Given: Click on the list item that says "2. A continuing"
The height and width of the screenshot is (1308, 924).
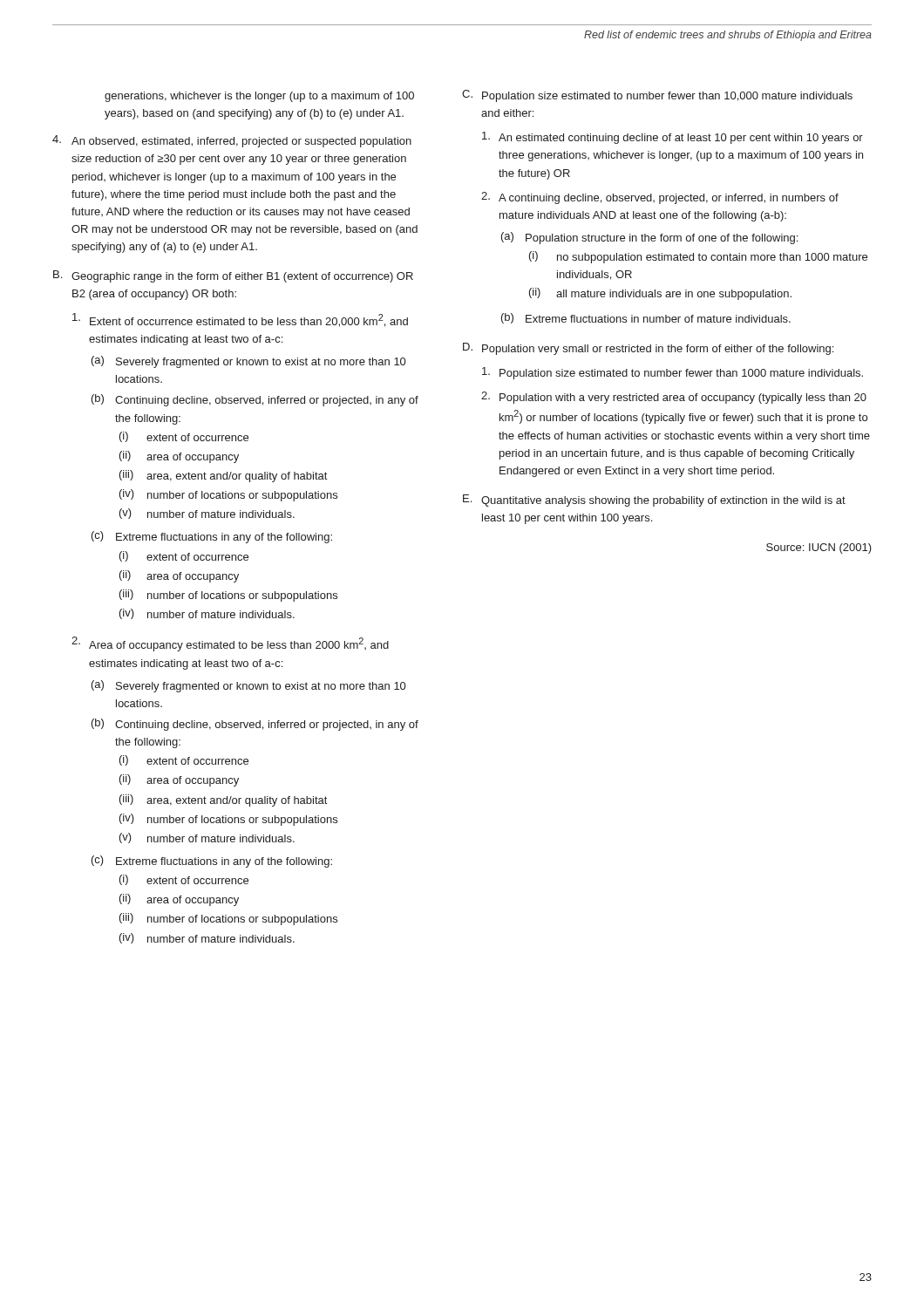Looking at the screenshot, I should [676, 207].
